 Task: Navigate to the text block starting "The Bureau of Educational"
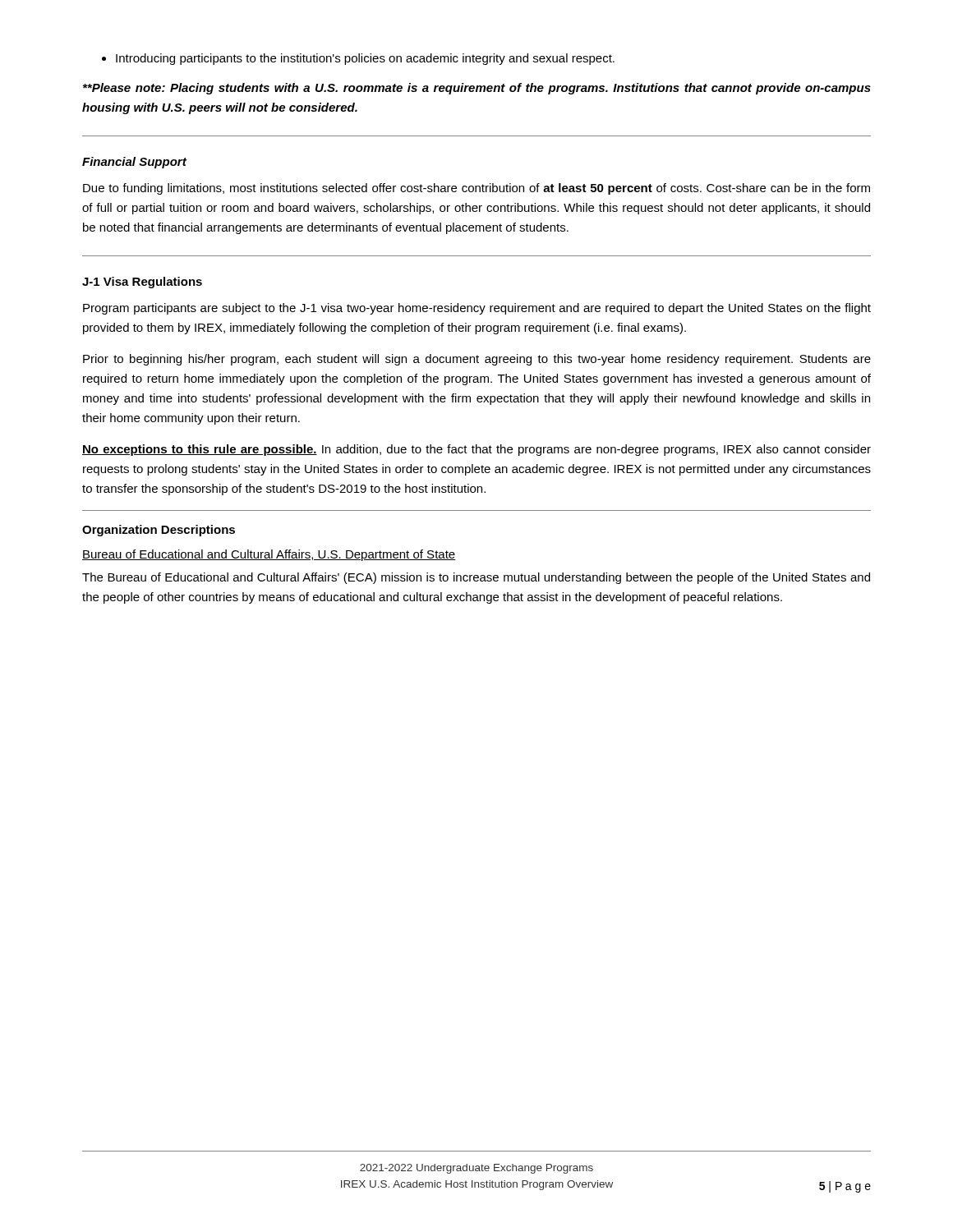coord(476,587)
